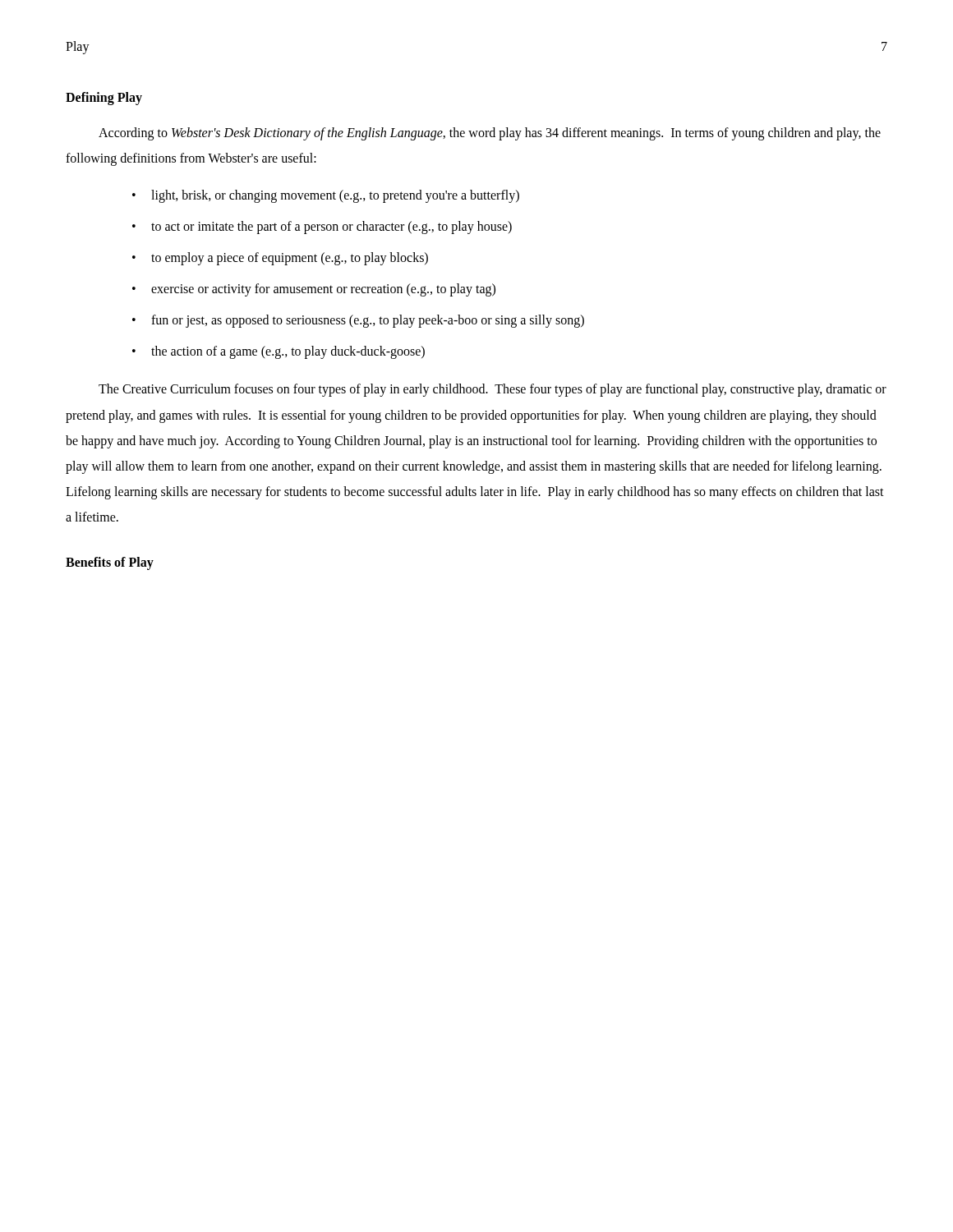This screenshot has height=1232, width=953.
Task: Locate the list item with the text "to employ a piece of"
Action: click(x=290, y=258)
